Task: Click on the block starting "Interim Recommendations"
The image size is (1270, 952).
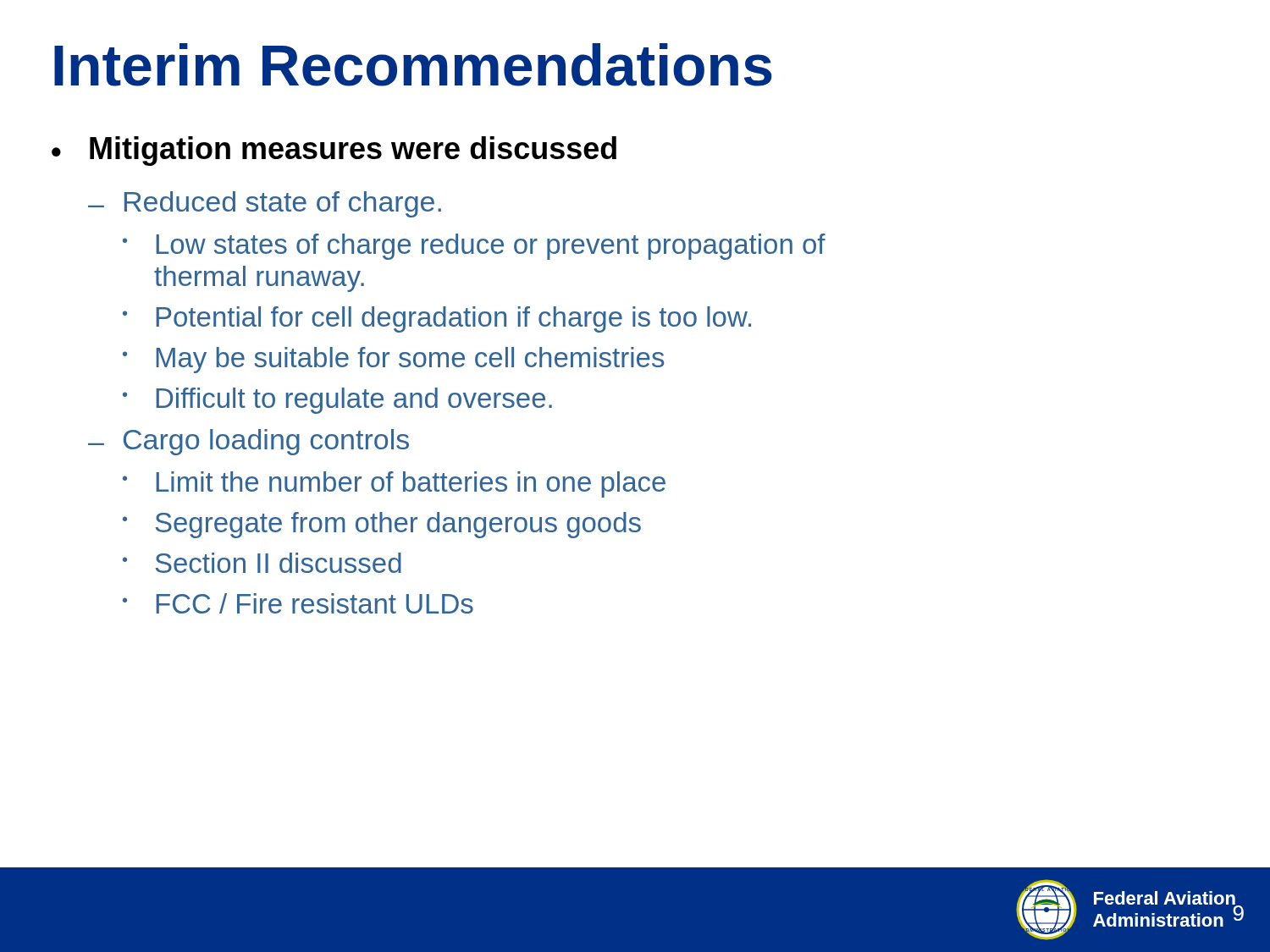Action: [412, 65]
